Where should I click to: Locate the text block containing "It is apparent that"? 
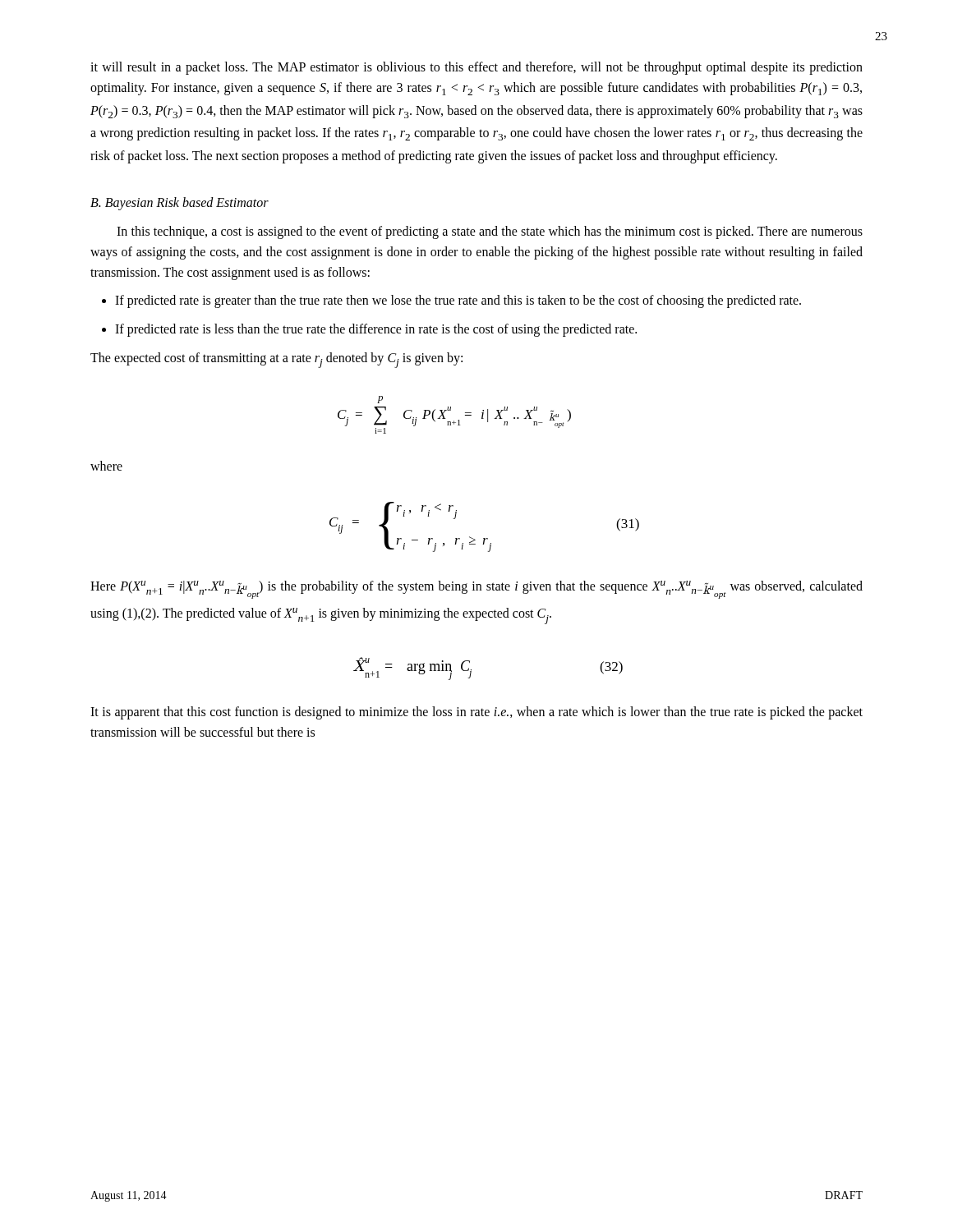pyautogui.click(x=476, y=723)
